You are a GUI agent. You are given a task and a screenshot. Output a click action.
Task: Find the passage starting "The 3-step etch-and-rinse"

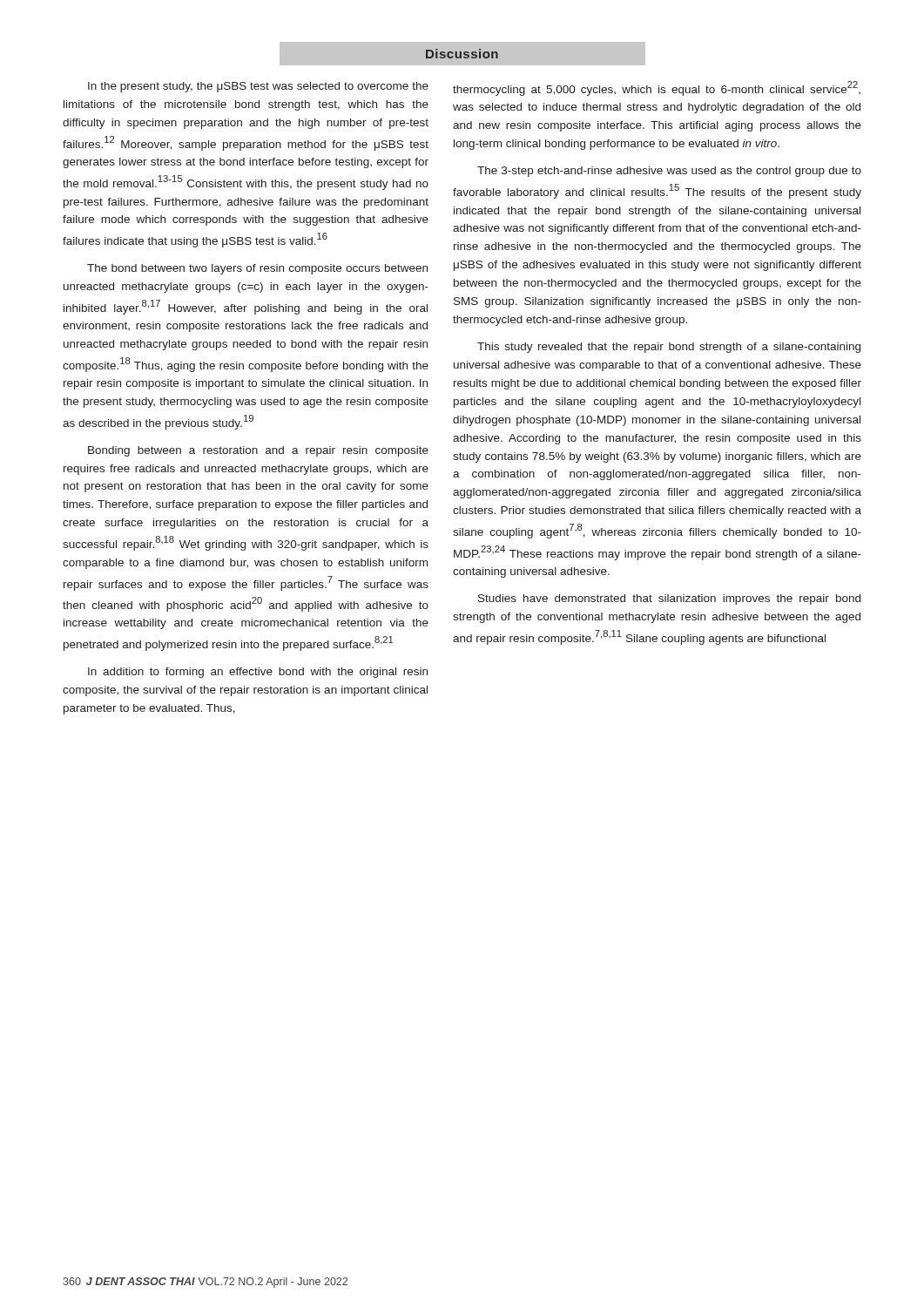(x=657, y=246)
